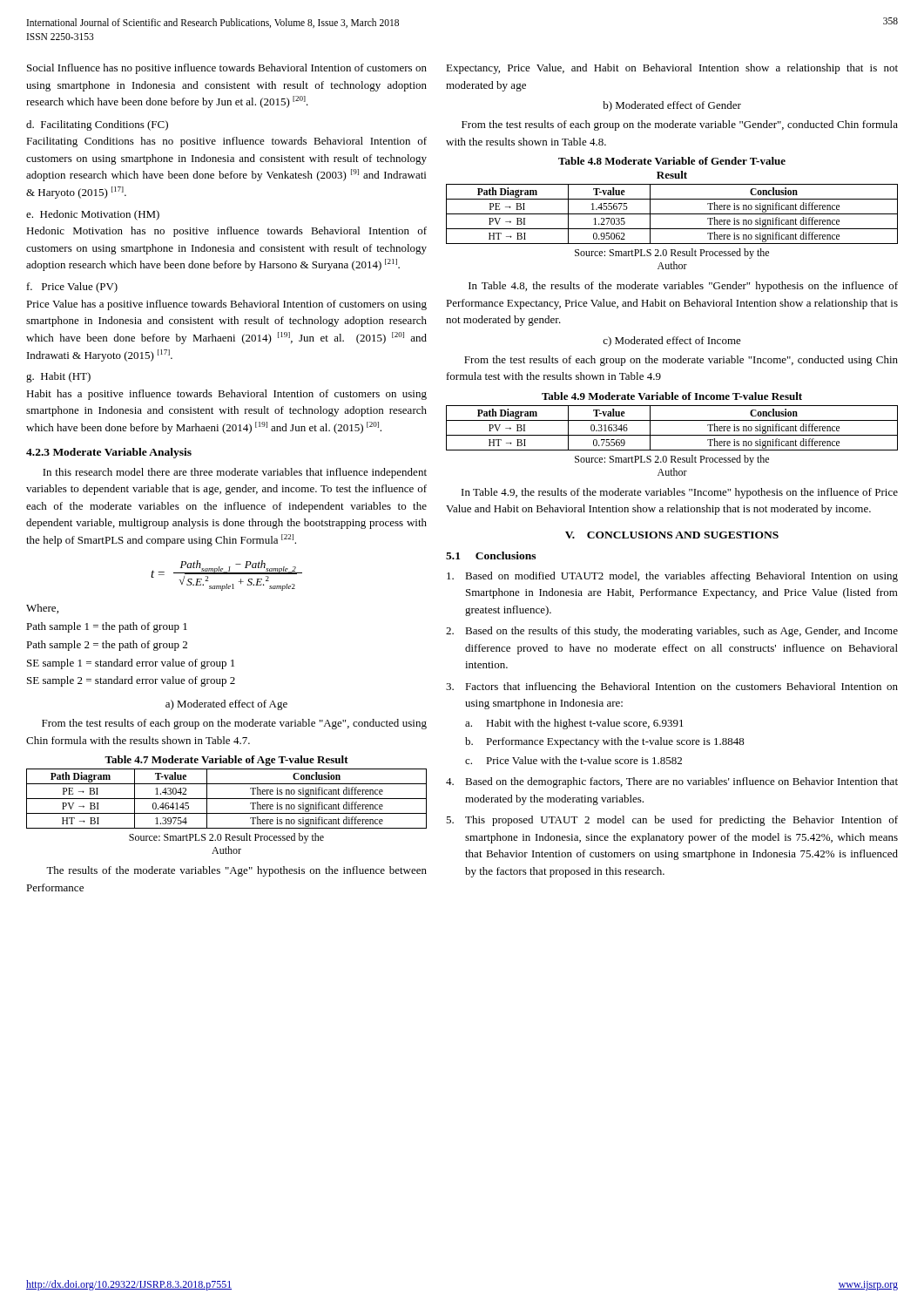Locate the block of text that opens with "In Table 4.9, the results of the moderate"
This screenshot has width=924, height=1307.
coord(672,500)
